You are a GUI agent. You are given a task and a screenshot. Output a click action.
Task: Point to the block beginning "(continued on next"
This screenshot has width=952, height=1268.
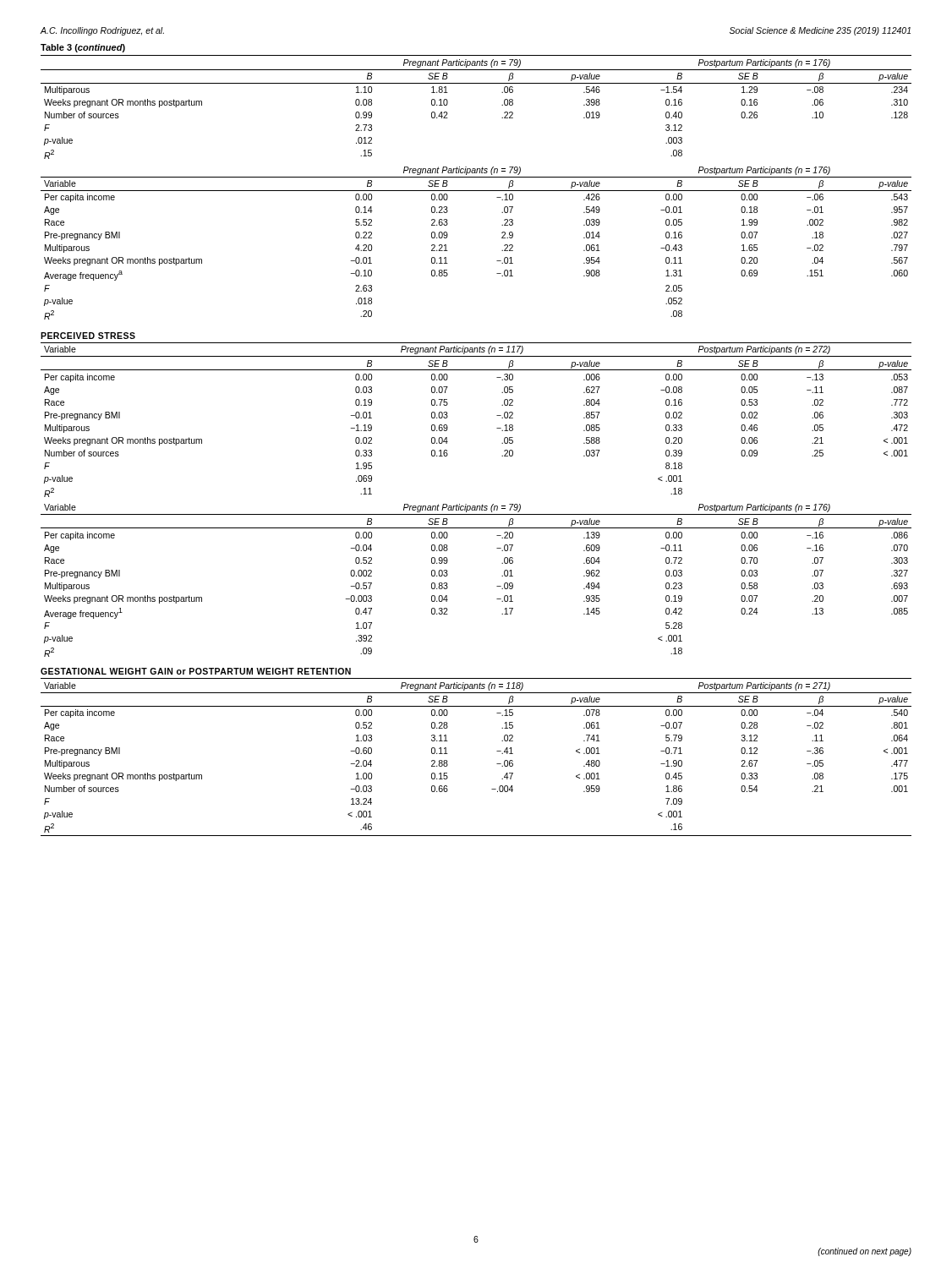(865, 1252)
